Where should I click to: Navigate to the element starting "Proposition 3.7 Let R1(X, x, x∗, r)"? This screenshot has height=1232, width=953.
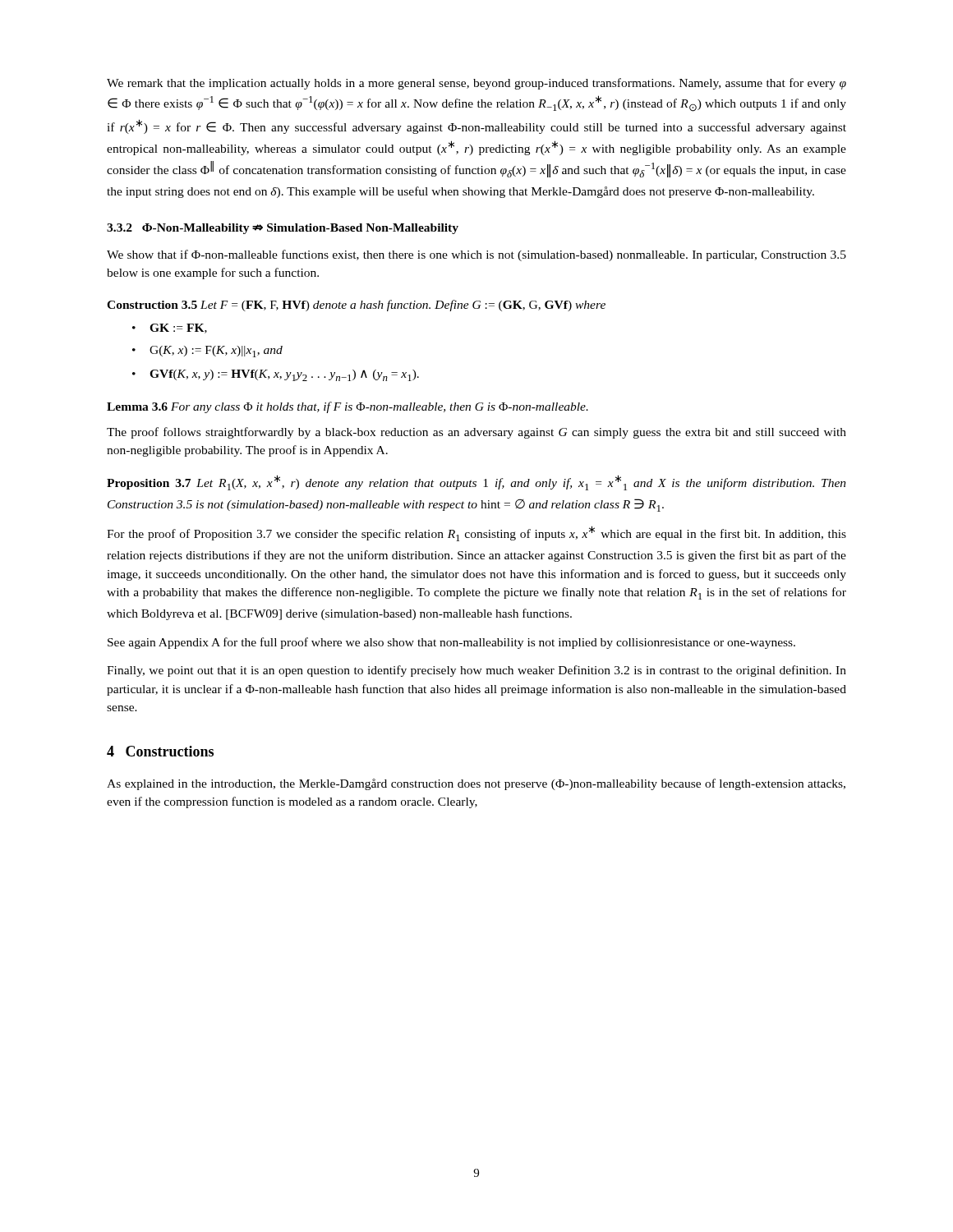click(476, 493)
